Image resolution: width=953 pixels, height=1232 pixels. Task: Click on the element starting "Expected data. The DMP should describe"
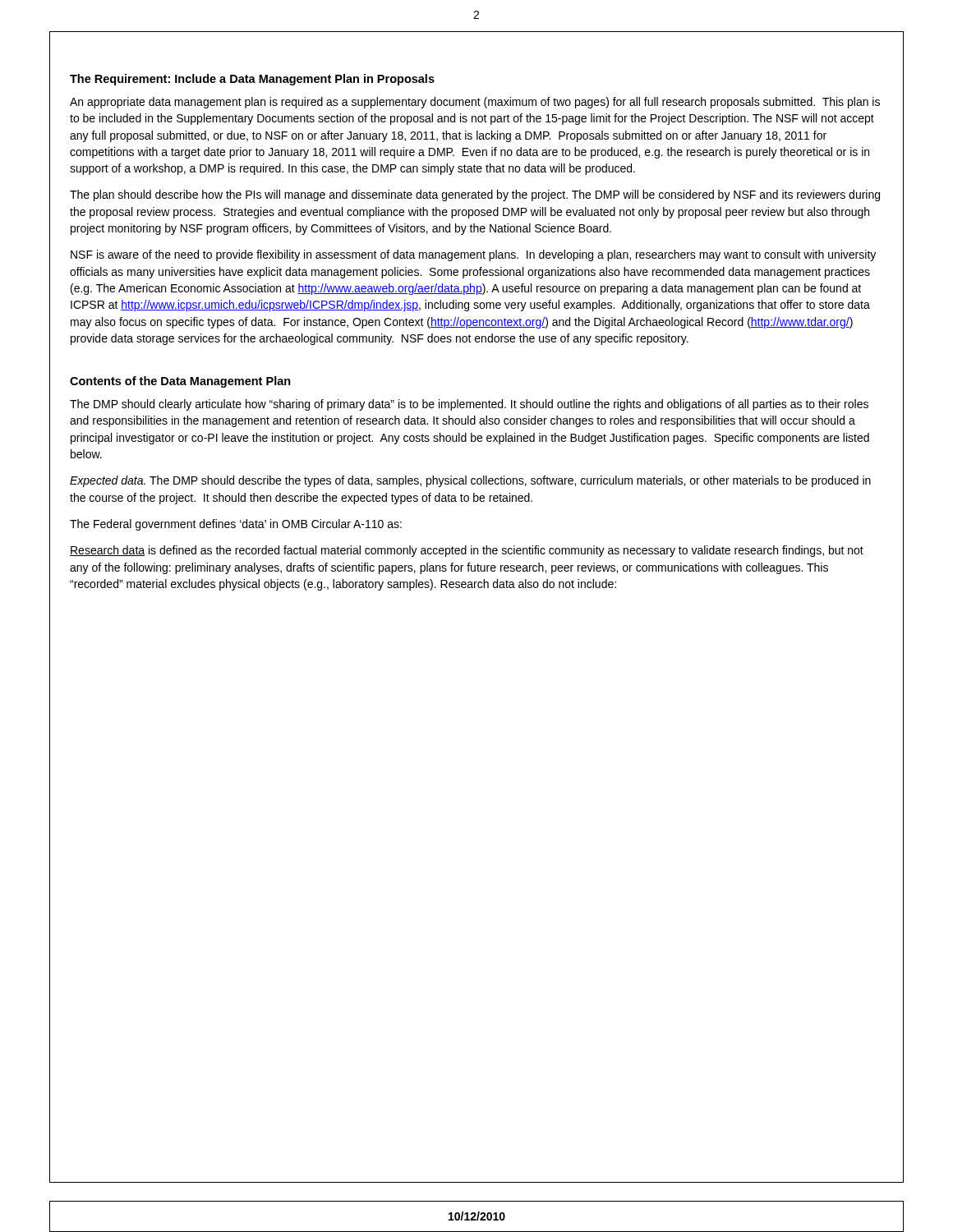470,489
